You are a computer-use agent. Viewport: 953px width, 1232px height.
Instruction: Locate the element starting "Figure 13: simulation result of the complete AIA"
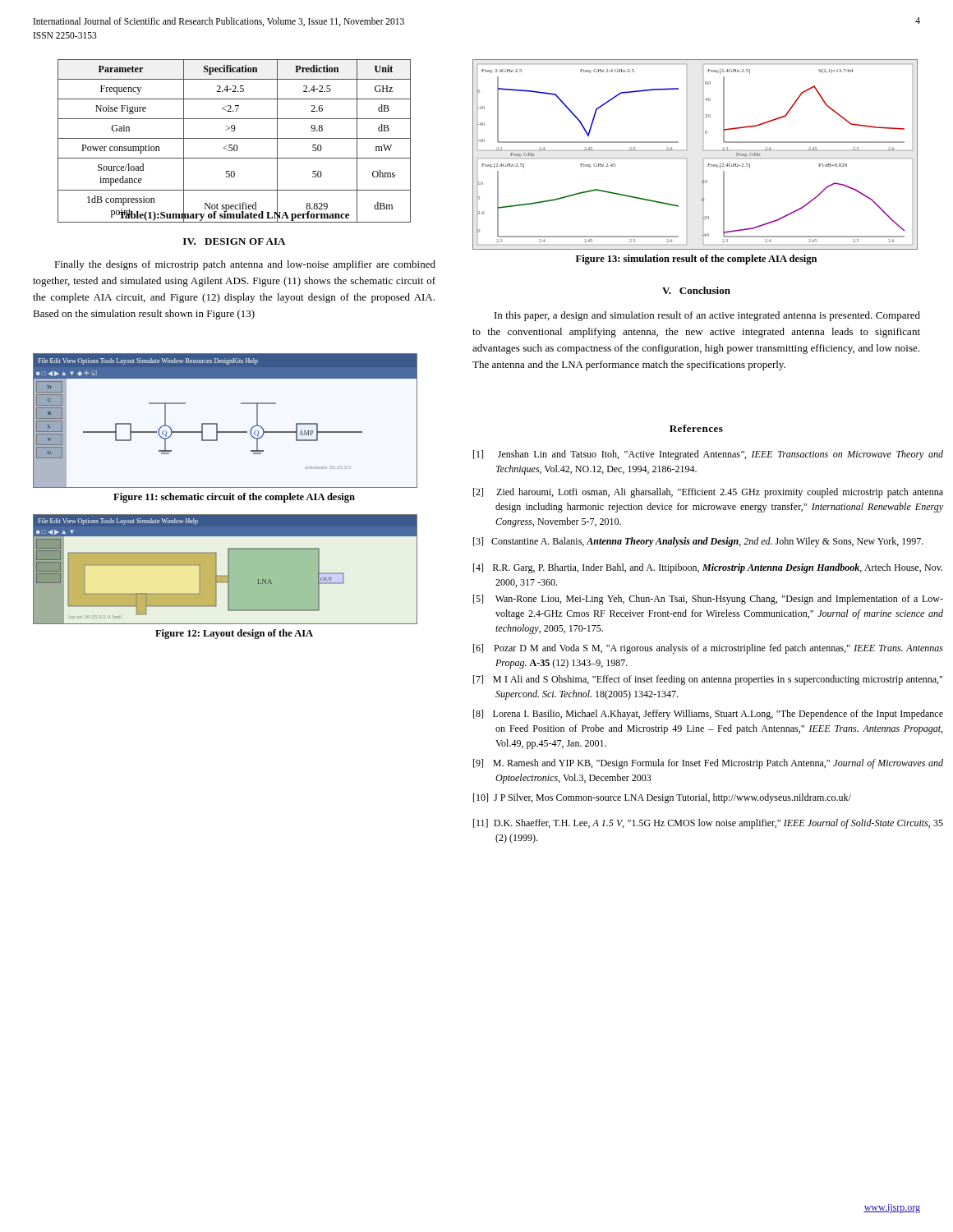point(696,259)
